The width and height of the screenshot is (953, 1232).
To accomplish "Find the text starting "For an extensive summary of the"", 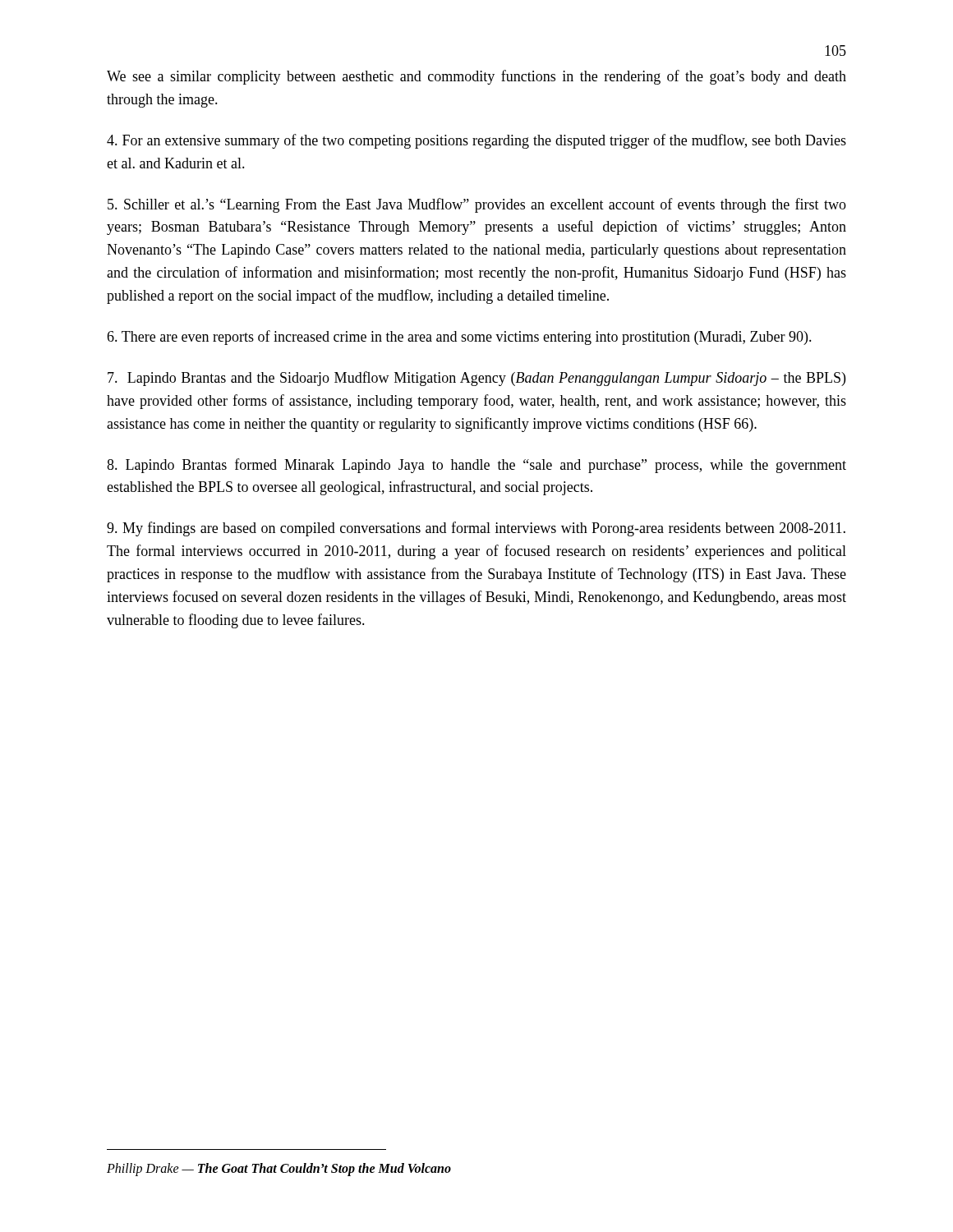I will [x=476, y=152].
